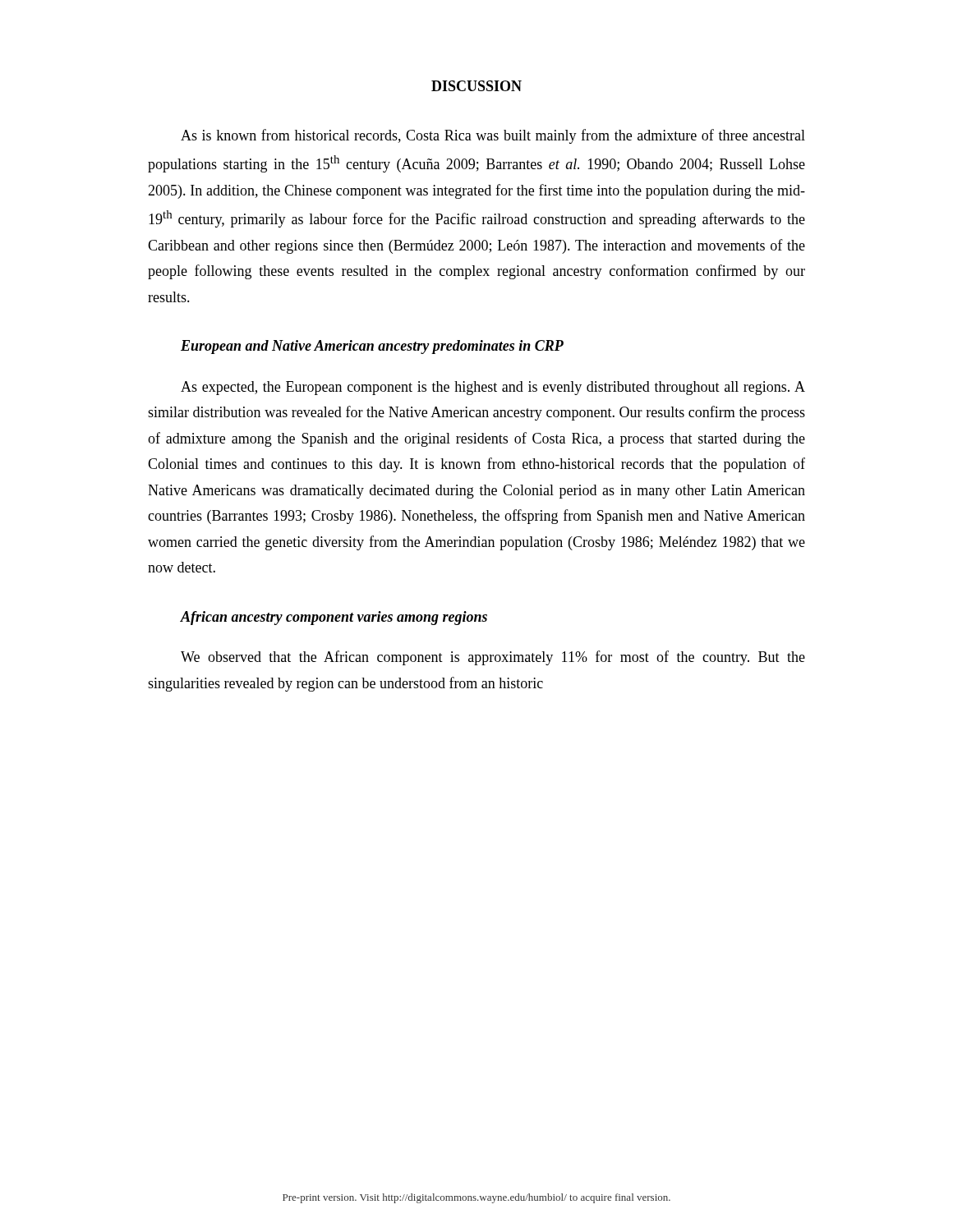The image size is (953, 1232).
Task: Find the text starting "As expected, the European component is"
Action: [476, 477]
